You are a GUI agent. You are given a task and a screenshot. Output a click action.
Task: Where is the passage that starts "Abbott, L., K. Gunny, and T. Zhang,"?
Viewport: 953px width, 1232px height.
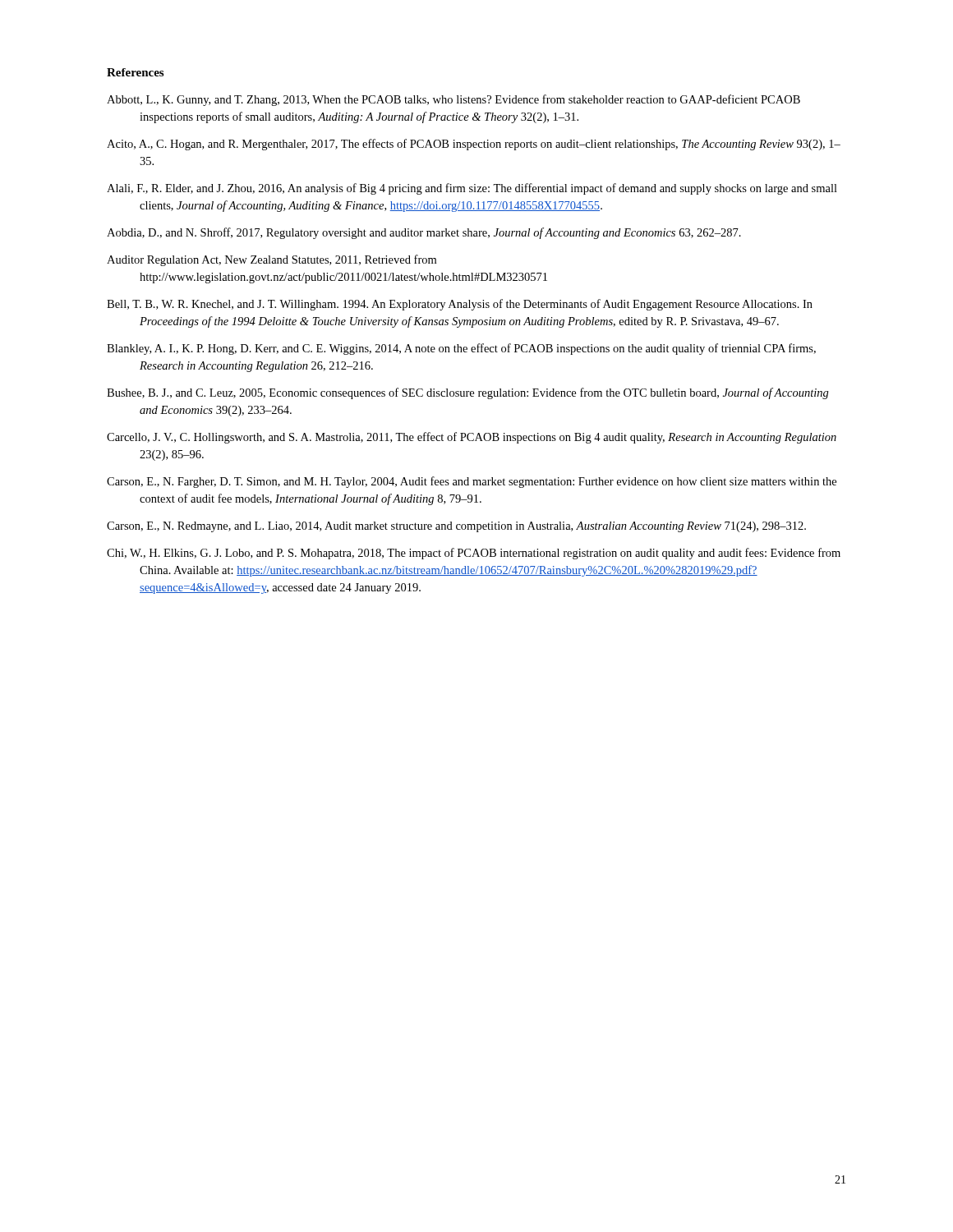(454, 108)
